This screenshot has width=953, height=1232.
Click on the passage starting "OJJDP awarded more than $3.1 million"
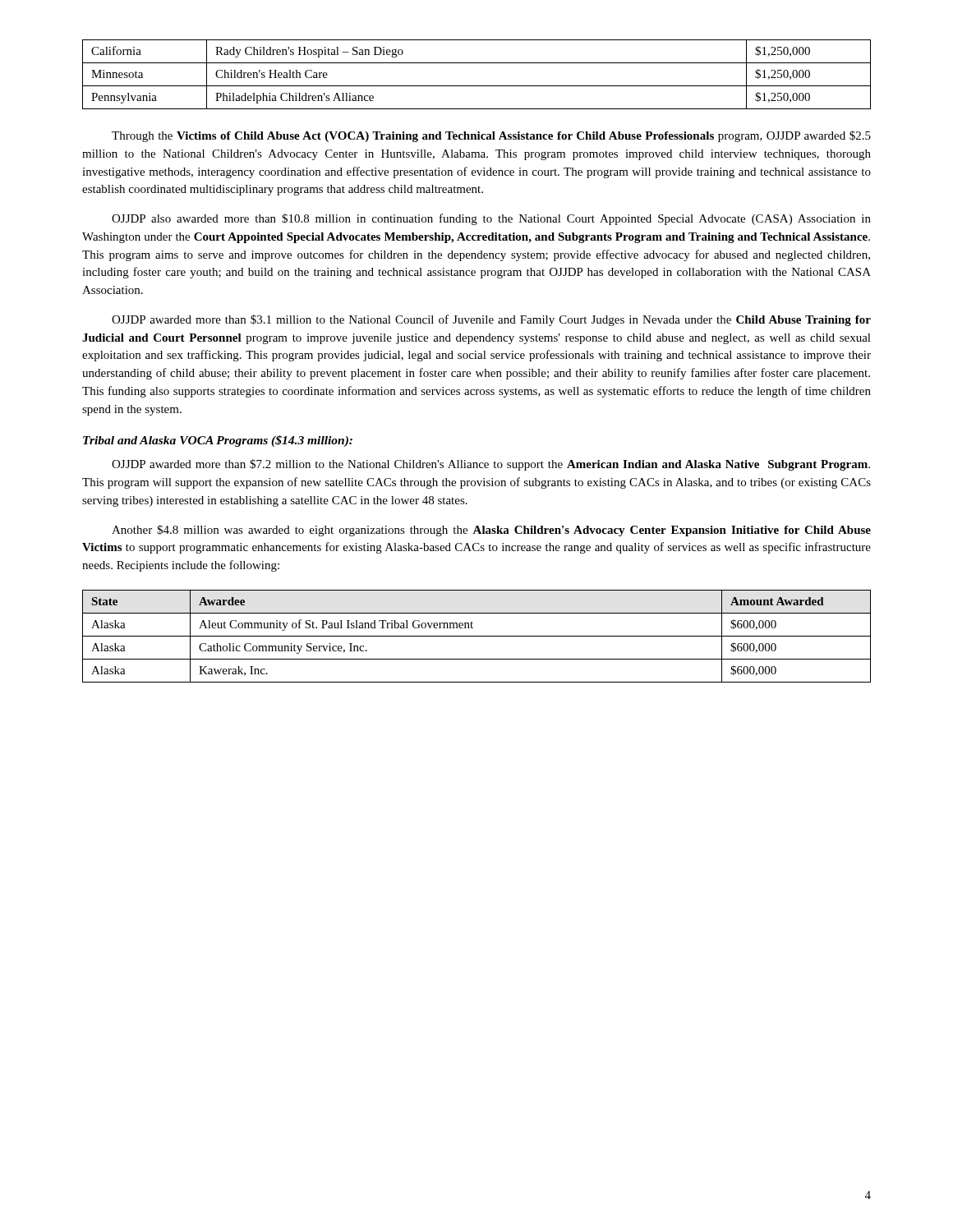tap(476, 365)
